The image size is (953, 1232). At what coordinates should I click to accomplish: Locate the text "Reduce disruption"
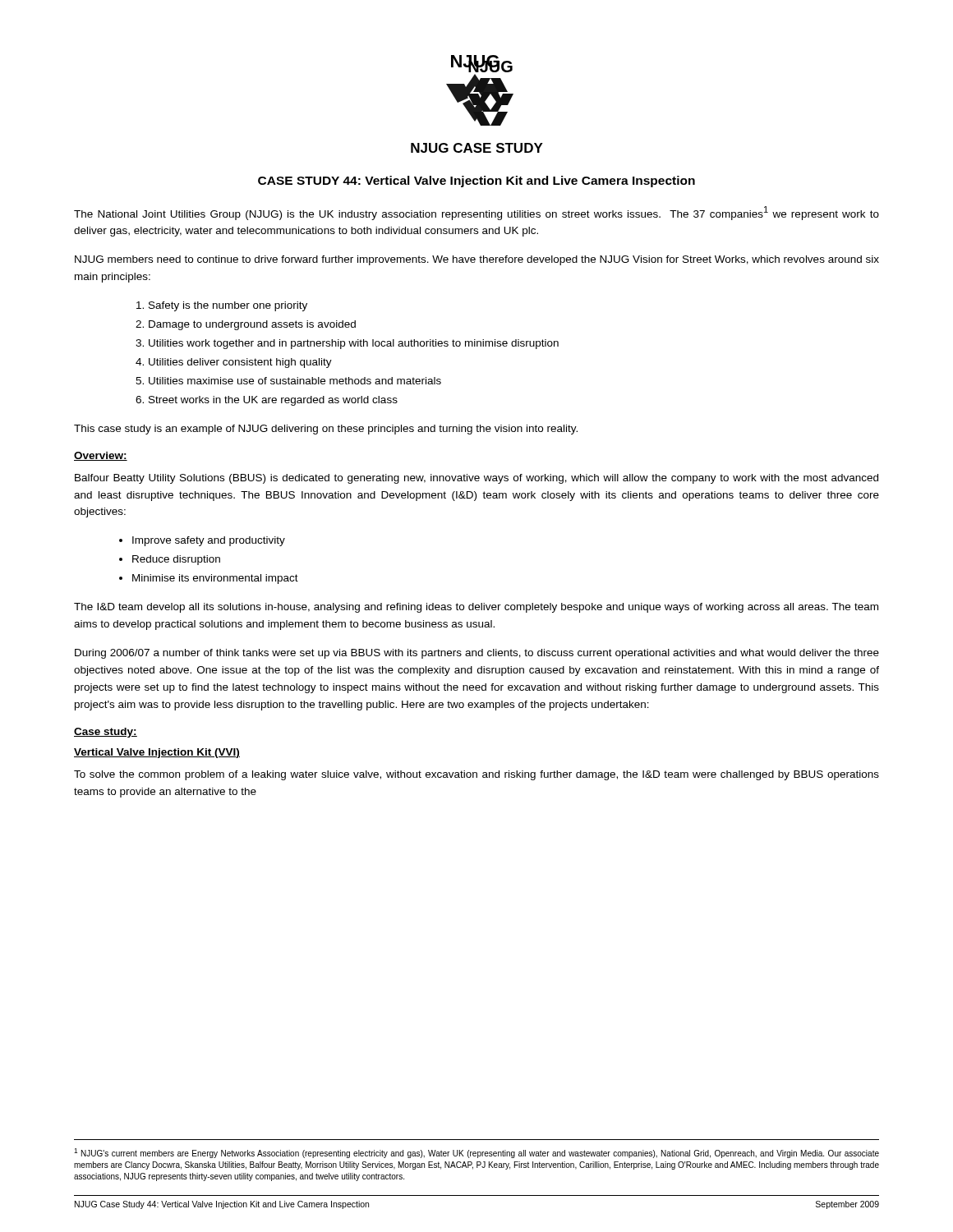176,560
